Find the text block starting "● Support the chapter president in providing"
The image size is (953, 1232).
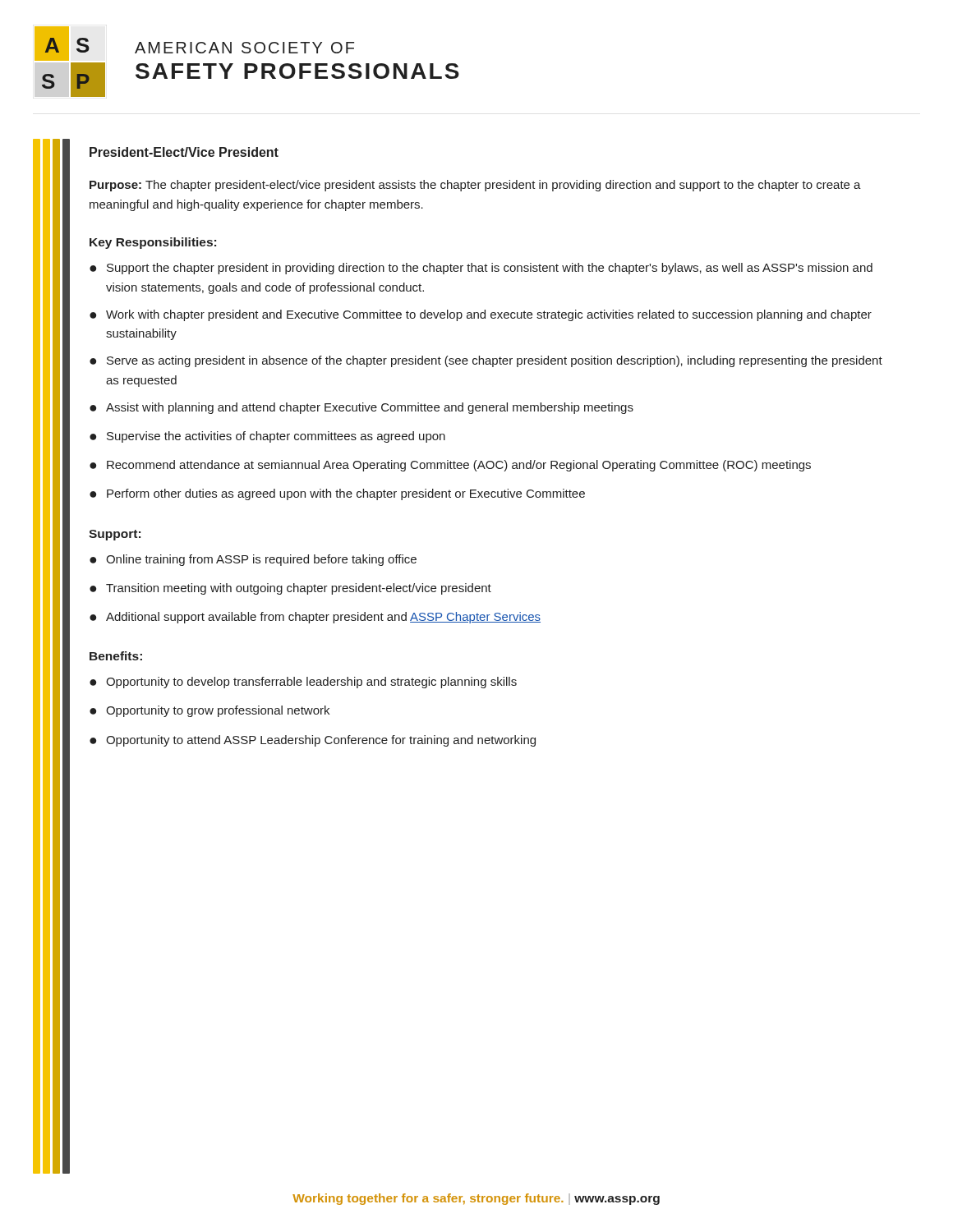(x=488, y=277)
